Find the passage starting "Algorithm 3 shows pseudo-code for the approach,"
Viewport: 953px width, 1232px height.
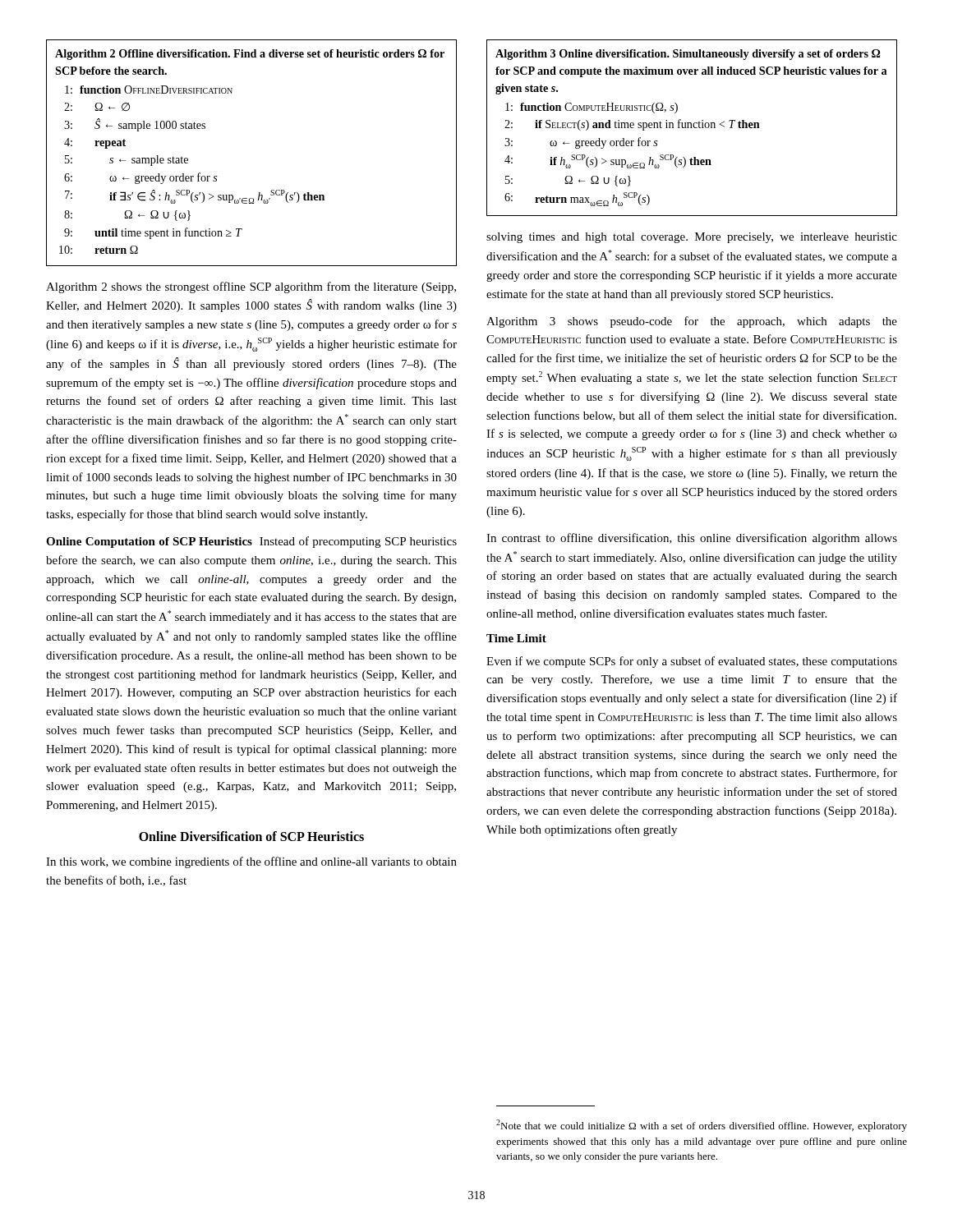coord(692,416)
